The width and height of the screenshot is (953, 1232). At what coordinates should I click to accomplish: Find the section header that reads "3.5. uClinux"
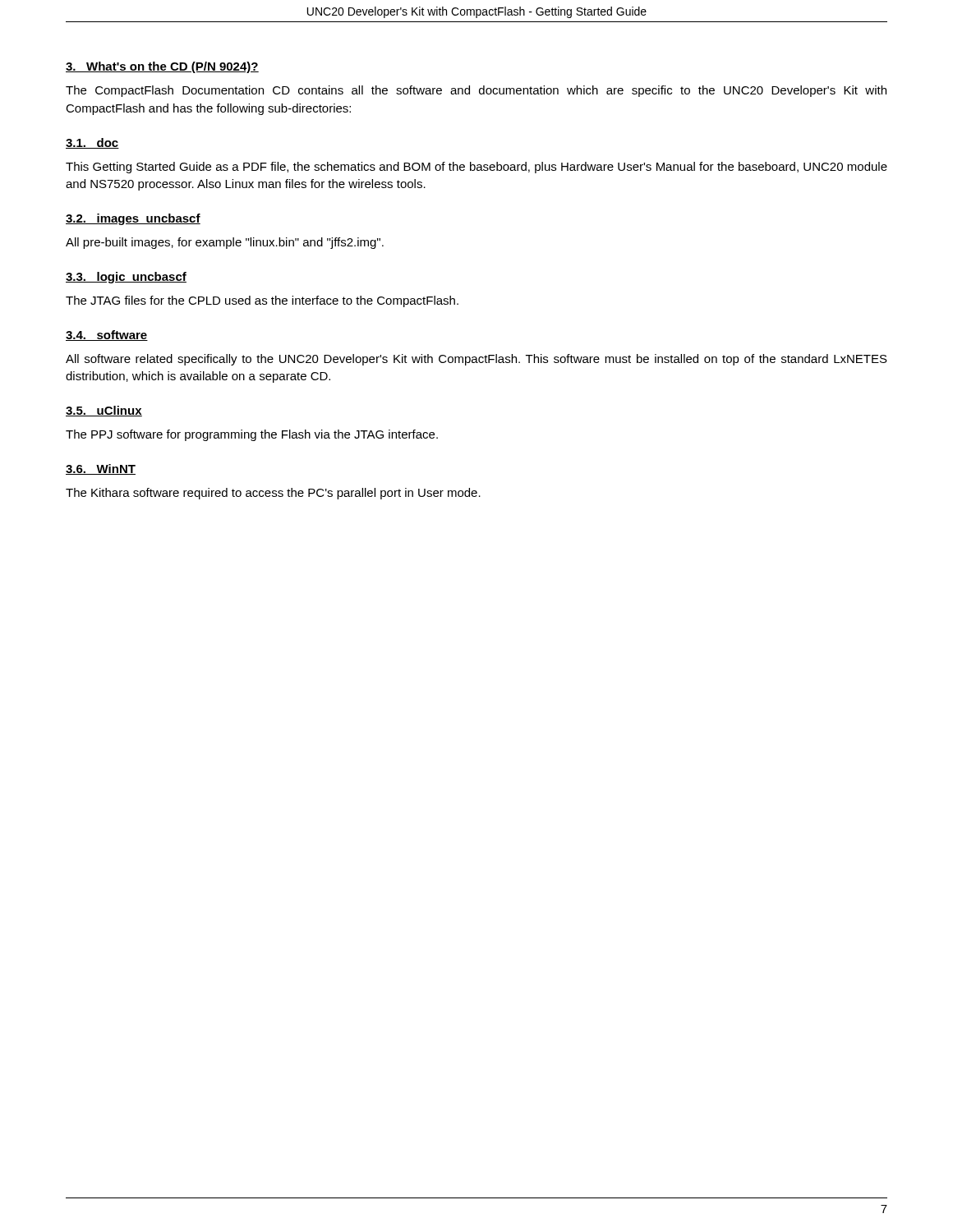tap(104, 410)
